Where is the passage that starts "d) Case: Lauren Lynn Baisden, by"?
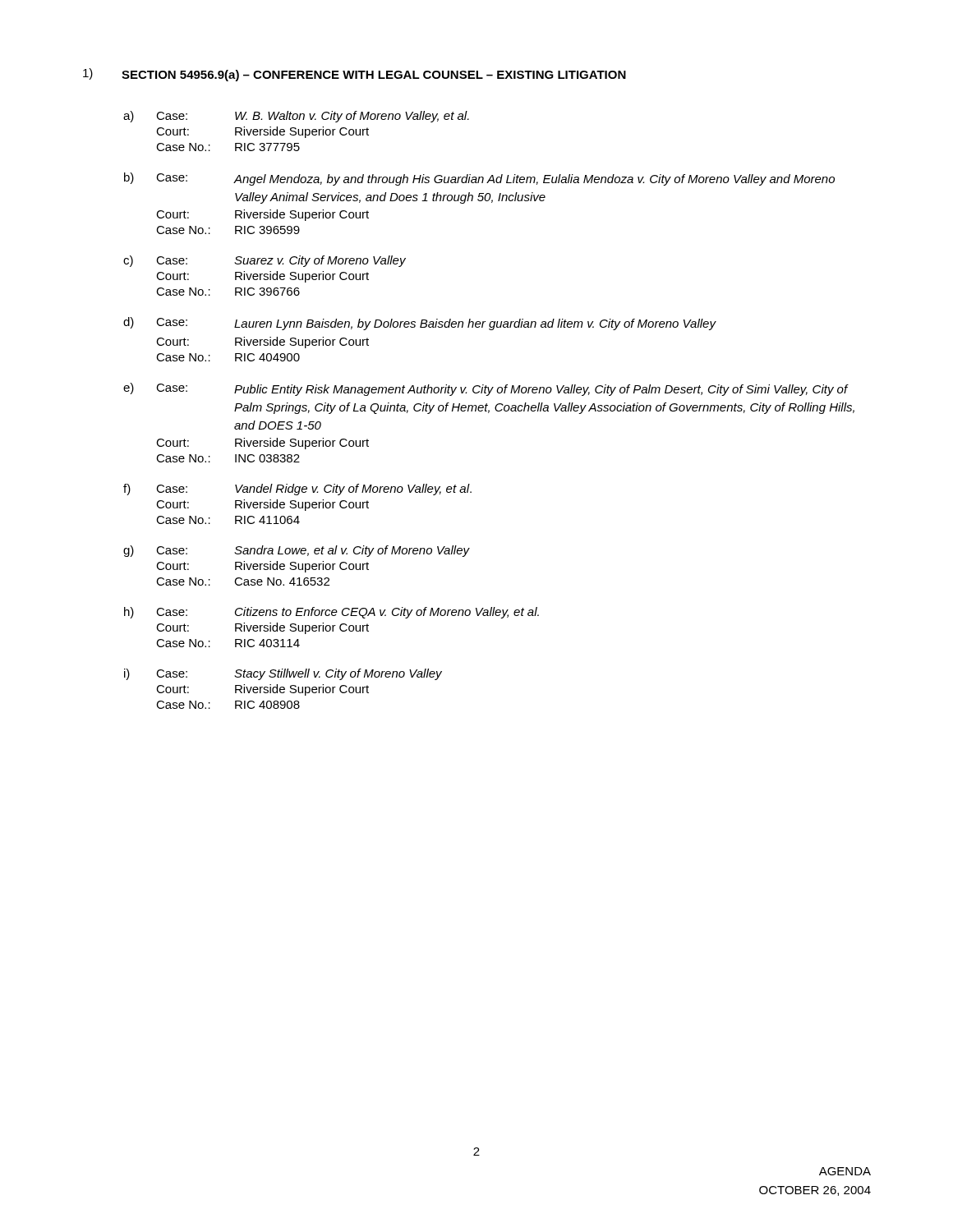Image resolution: width=953 pixels, height=1232 pixels. click(419, 324)
